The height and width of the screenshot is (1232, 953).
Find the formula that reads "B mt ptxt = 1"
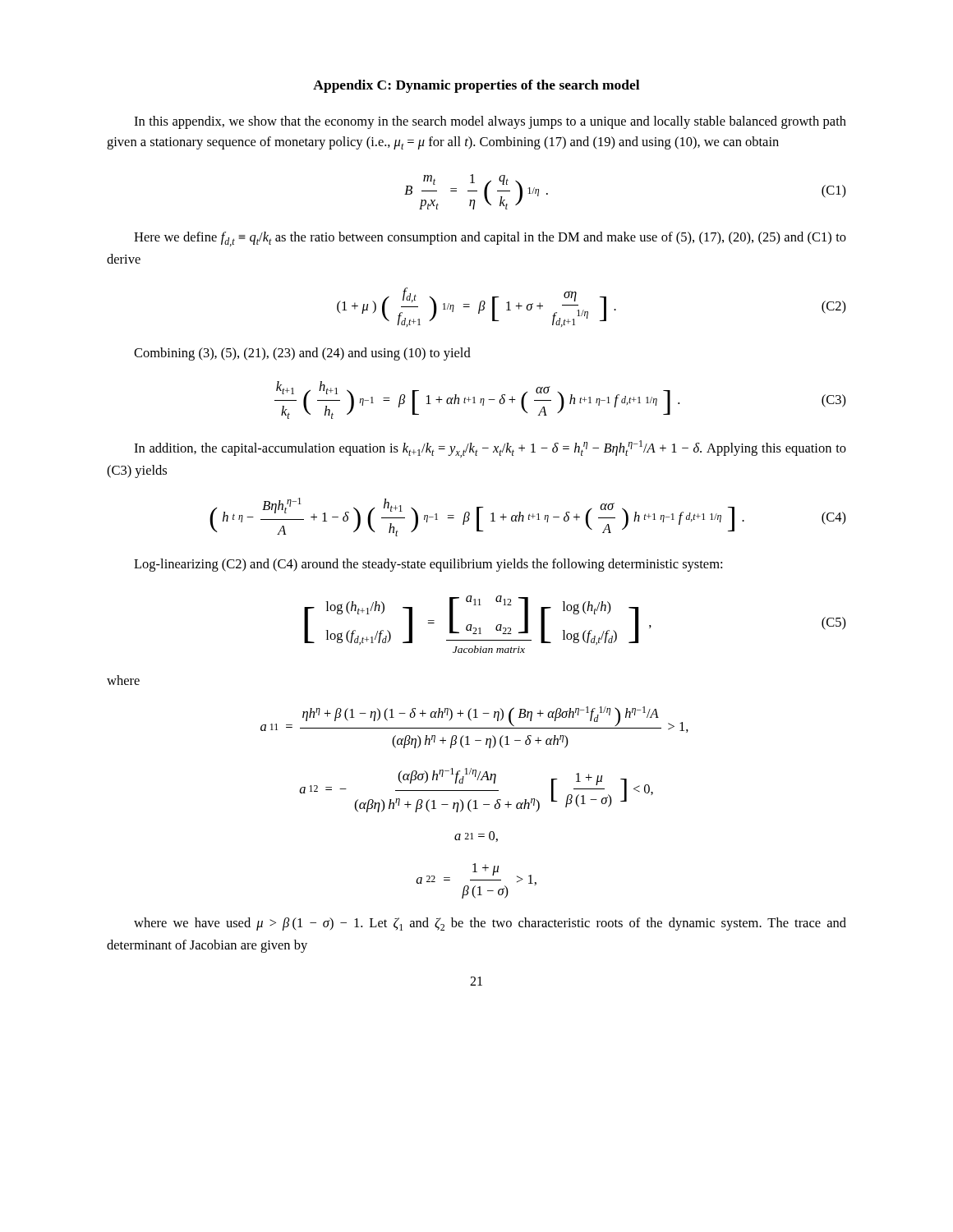pyautogui.click(x=472, y=191)
